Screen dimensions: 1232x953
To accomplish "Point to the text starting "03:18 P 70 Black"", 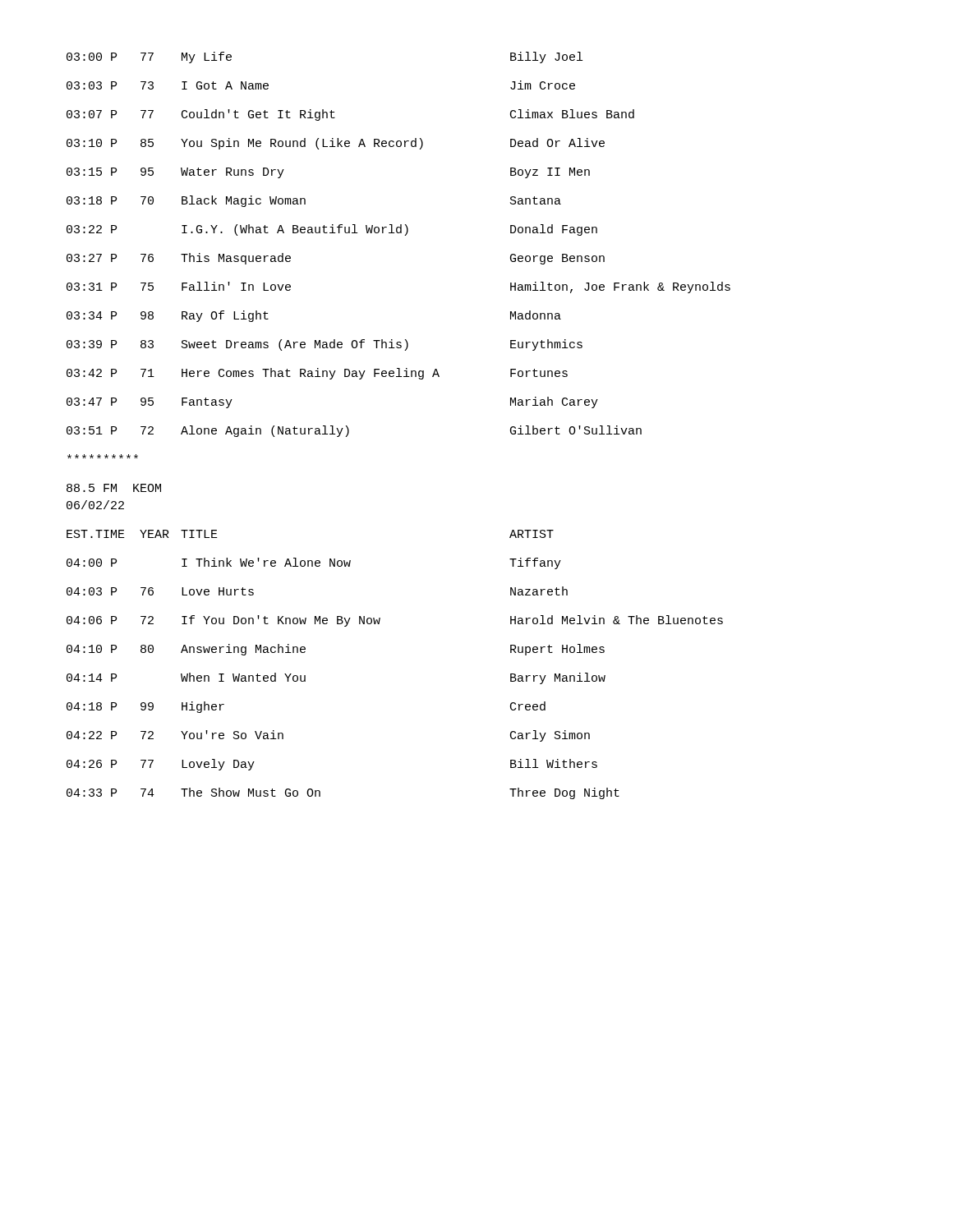I will (x=92, y=201).
